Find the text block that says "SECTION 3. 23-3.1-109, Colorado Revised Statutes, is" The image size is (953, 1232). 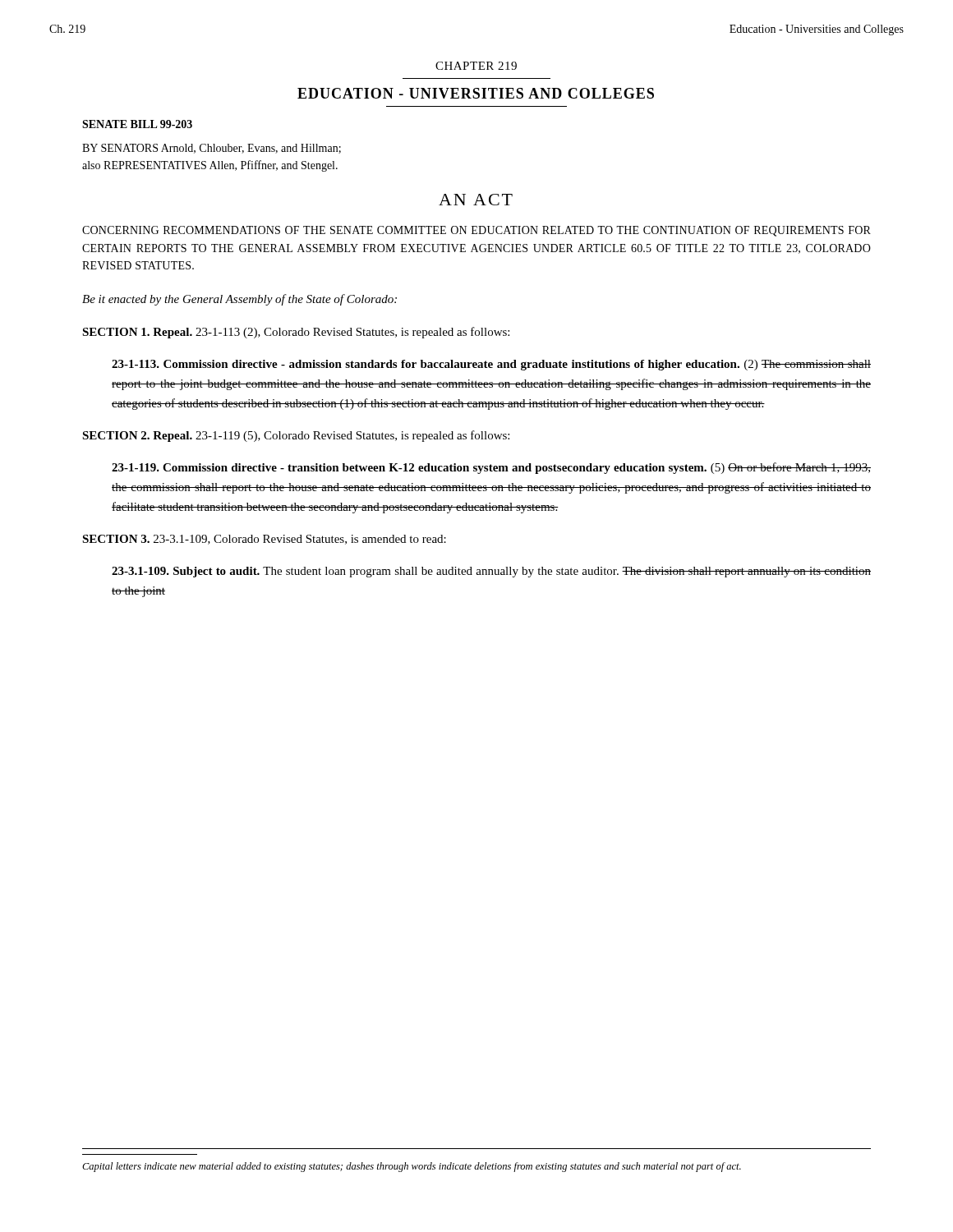pyautogui.click(x=264, y=540)
